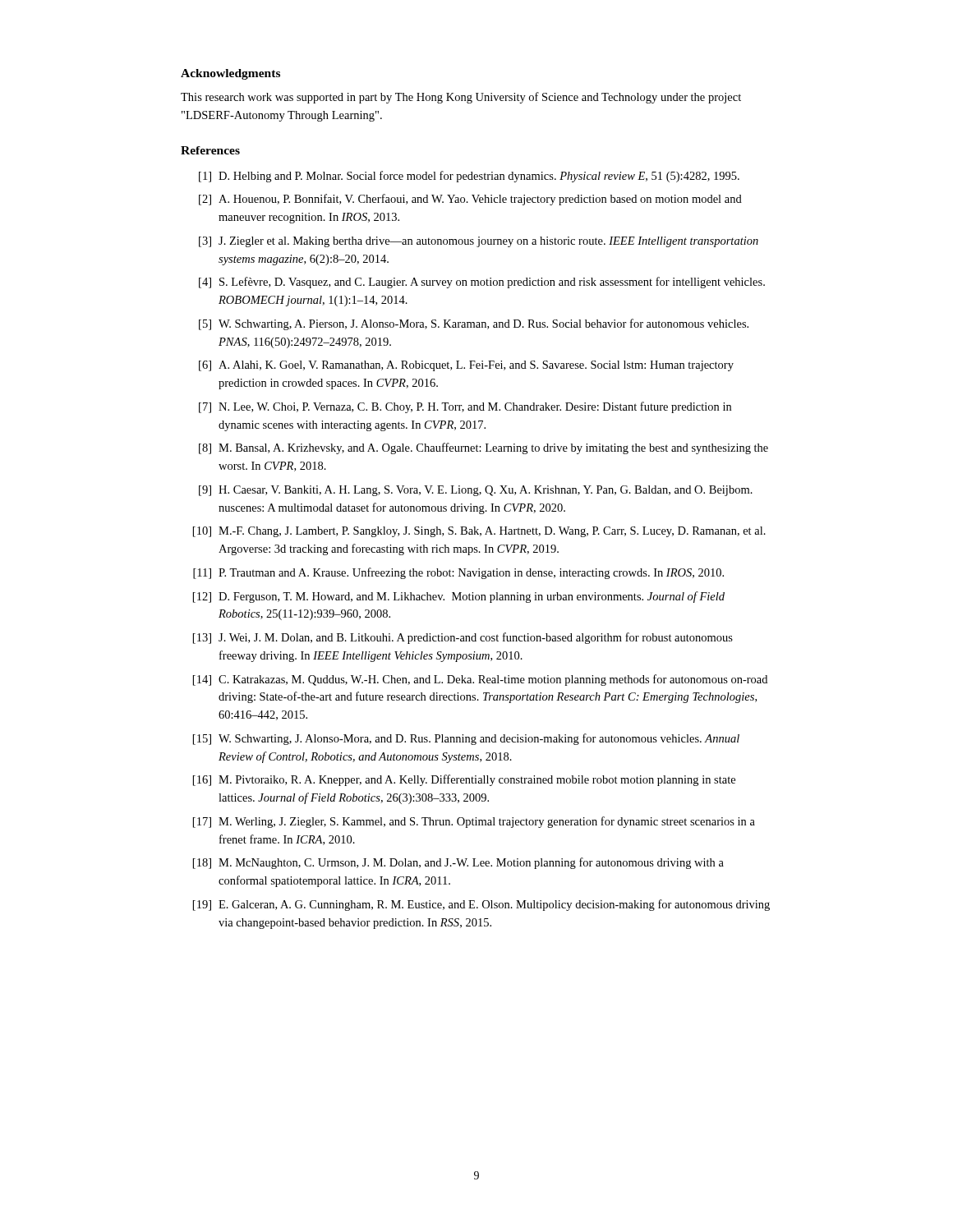Click the passage that begins "[16] M. Pivtoraiko, R. A."
This screenshot has height=1232, width=953.
[476, 789]
